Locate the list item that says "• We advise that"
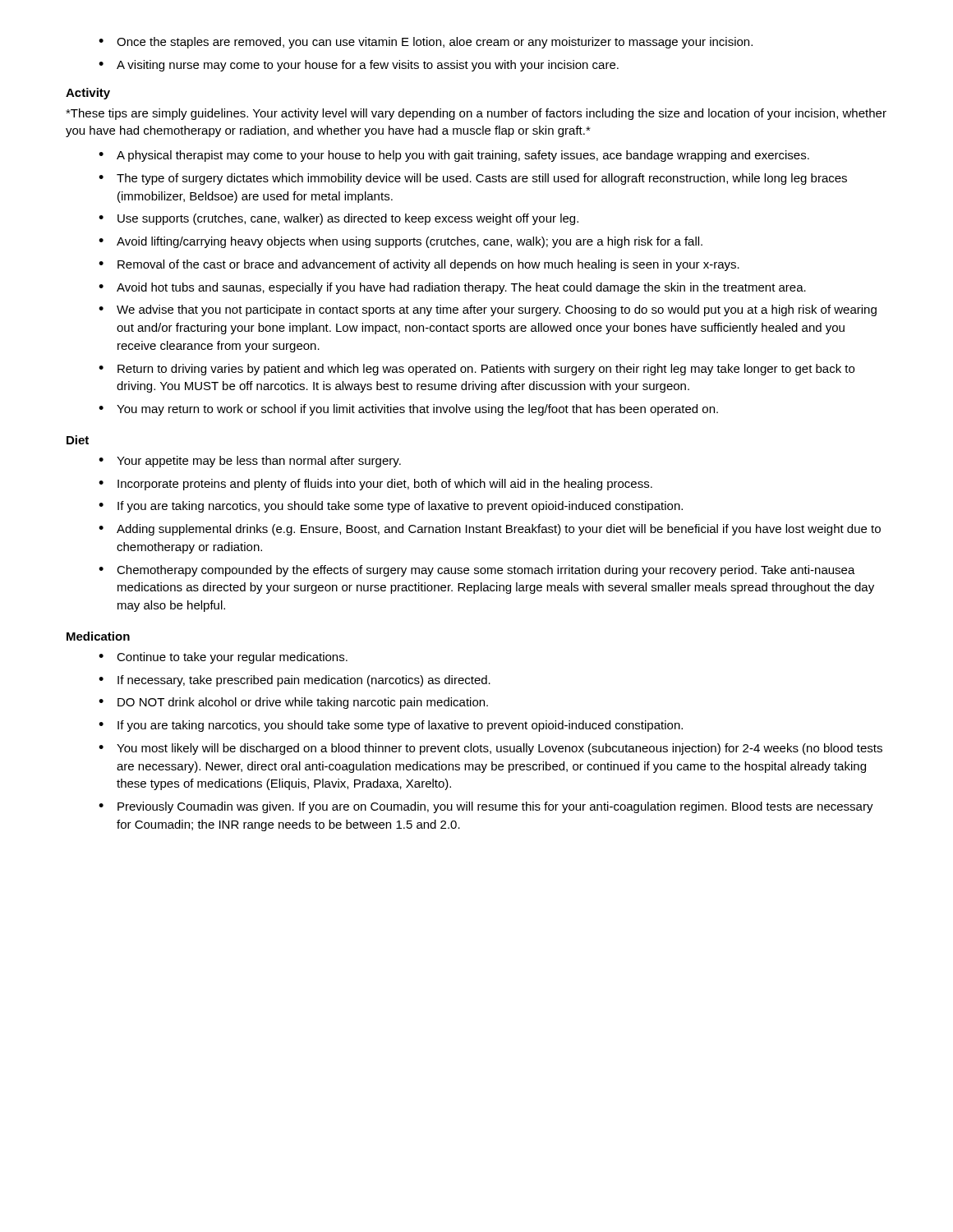The height and width of the screenshot is (1232, 953). click(x=493, y=328)
